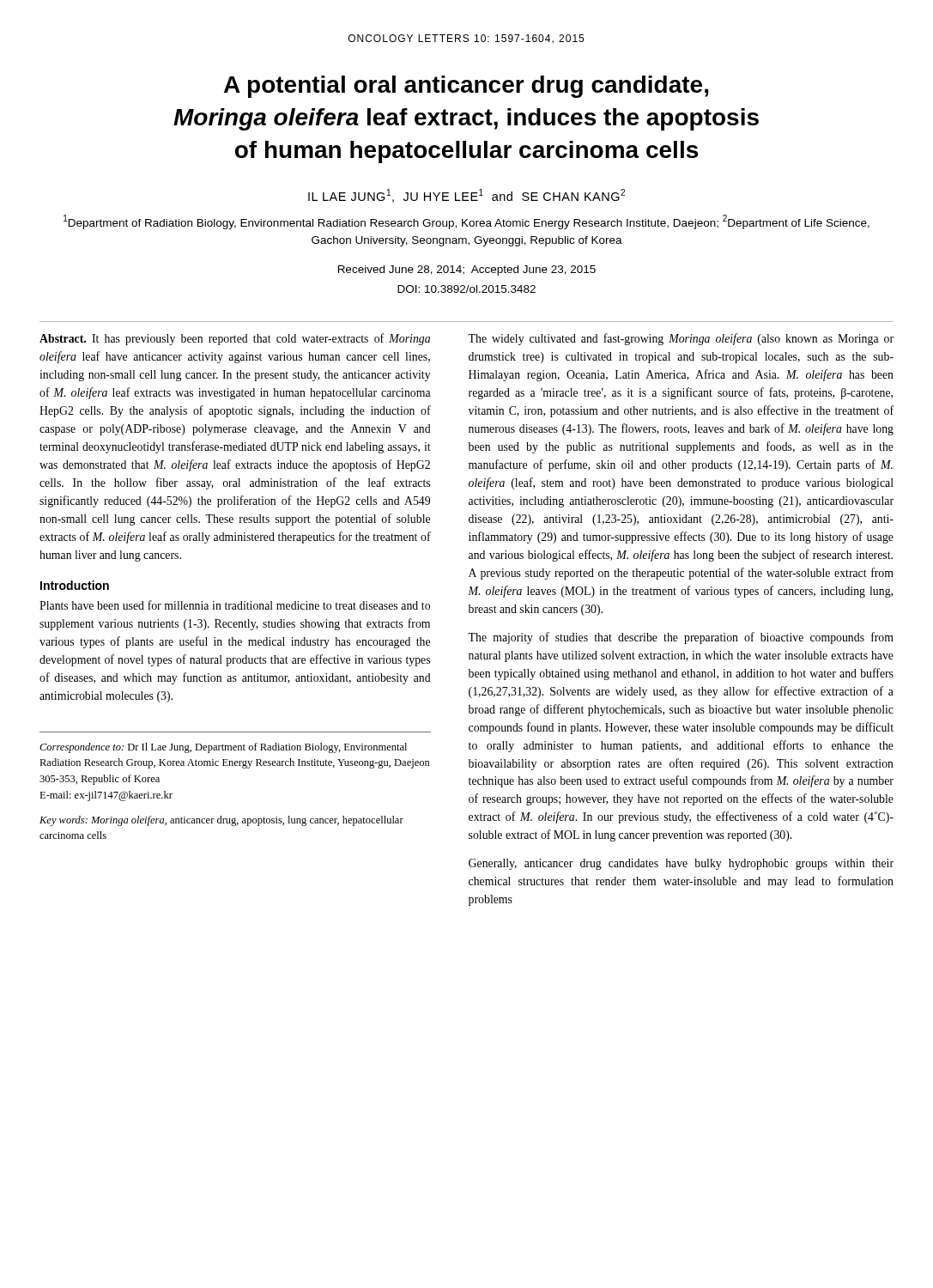
Task: Find the block starting "The widely cultivated and fast-growing"
Action: (x=681, y=474)
